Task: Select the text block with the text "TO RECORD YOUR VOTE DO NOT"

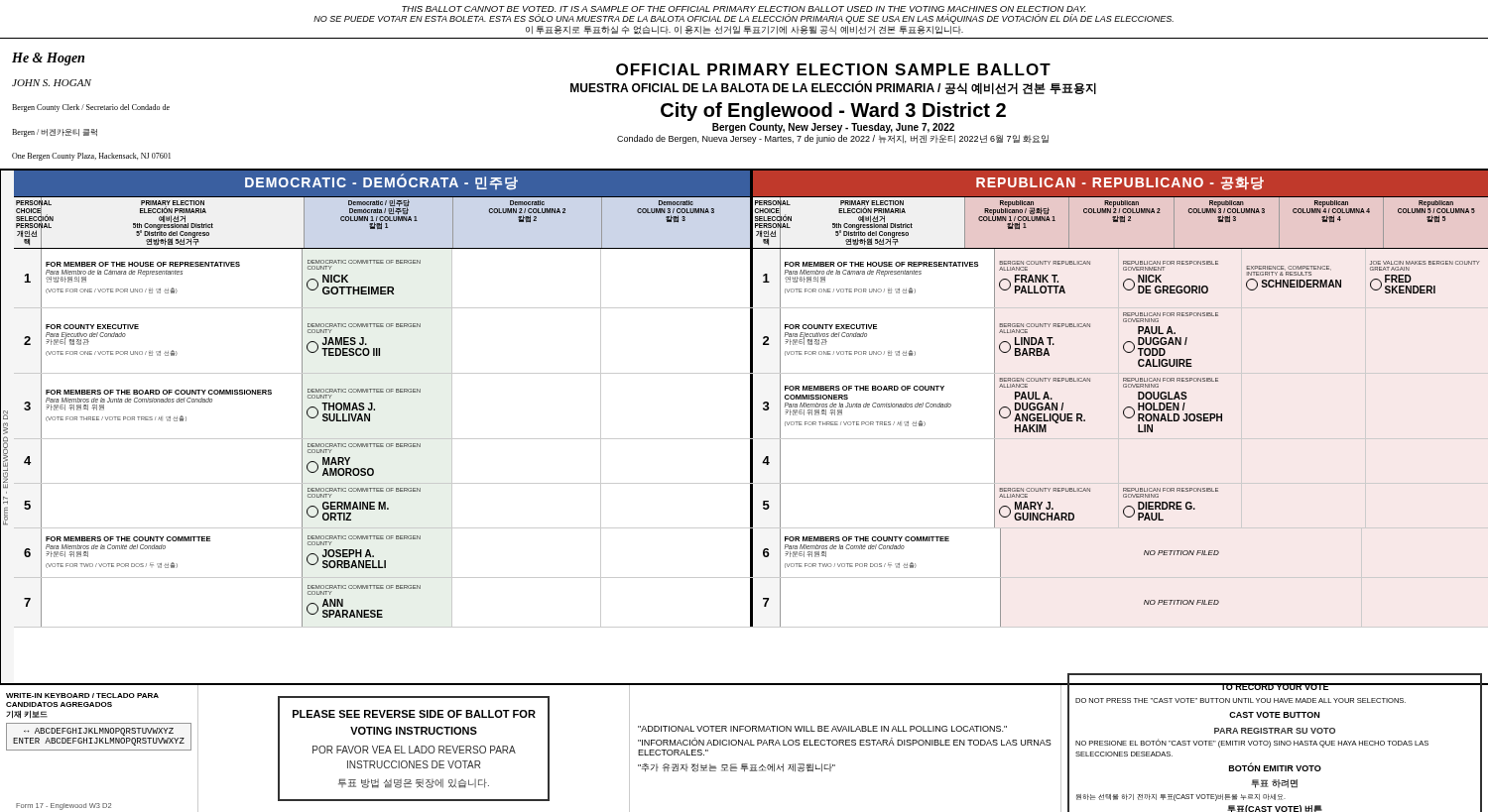Action: (1275, 749)
